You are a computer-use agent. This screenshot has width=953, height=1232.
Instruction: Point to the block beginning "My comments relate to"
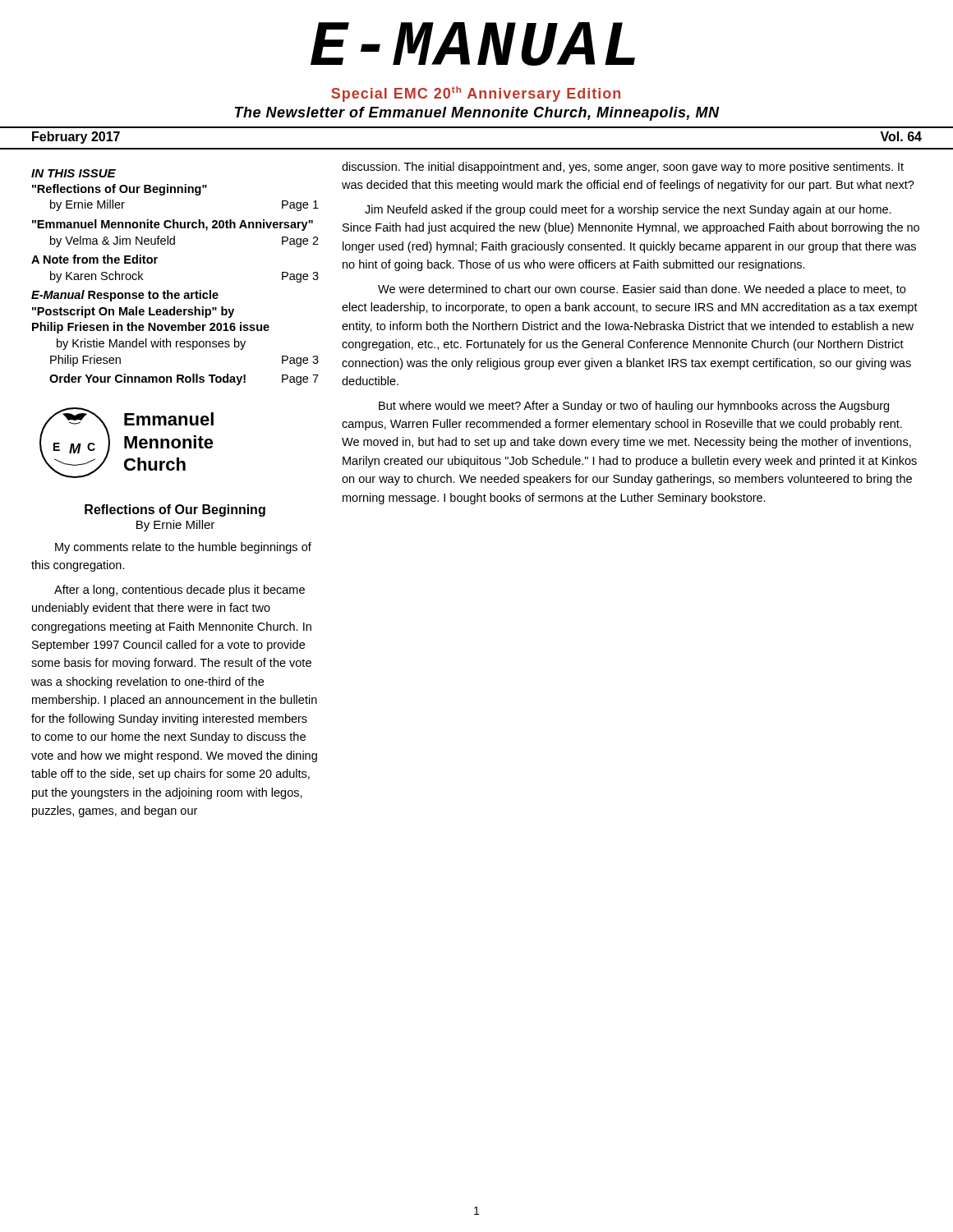coord(175,679)
